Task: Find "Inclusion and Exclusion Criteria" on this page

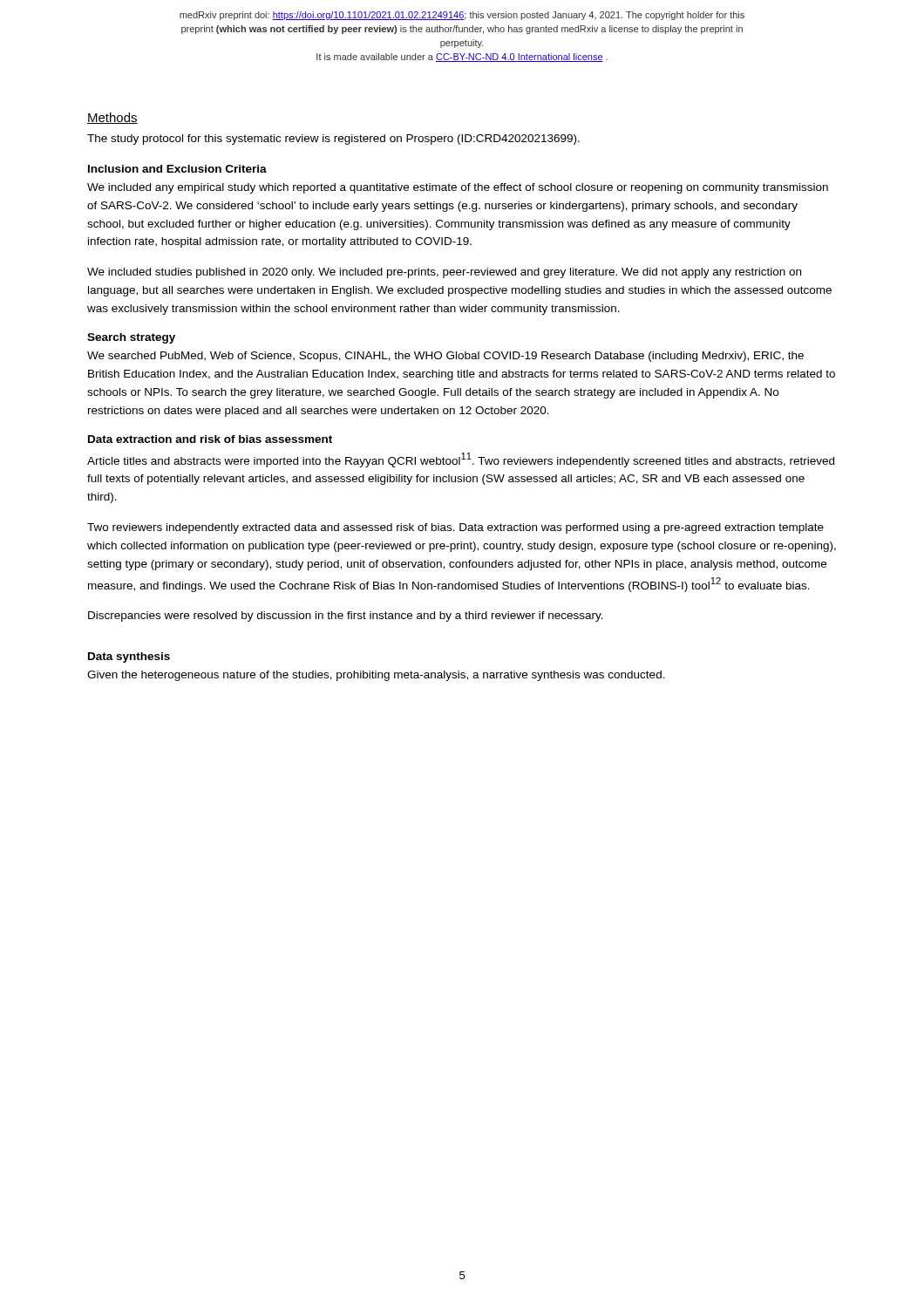Action: [x=177, y=168]
